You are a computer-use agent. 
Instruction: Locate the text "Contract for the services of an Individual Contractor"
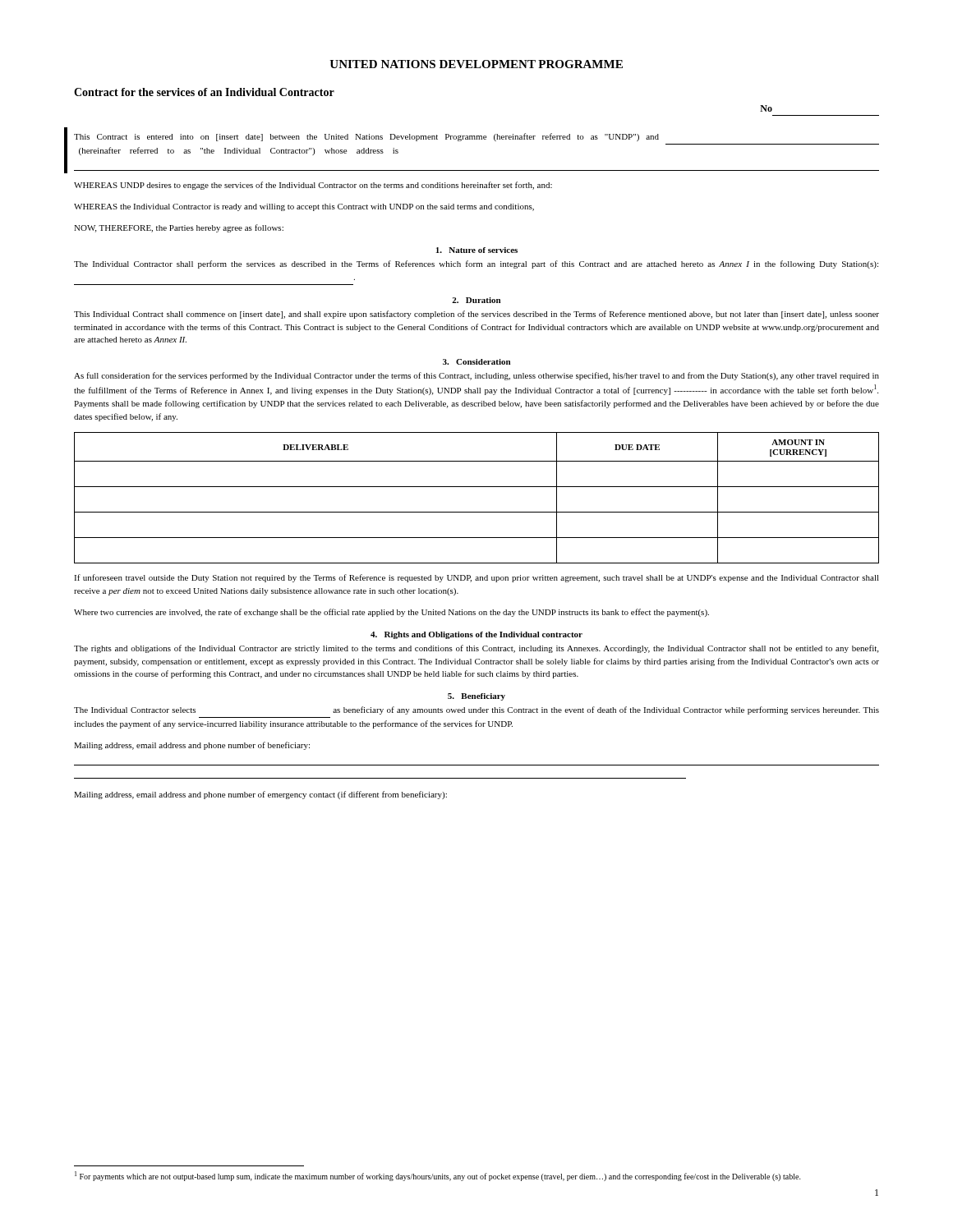204,92
